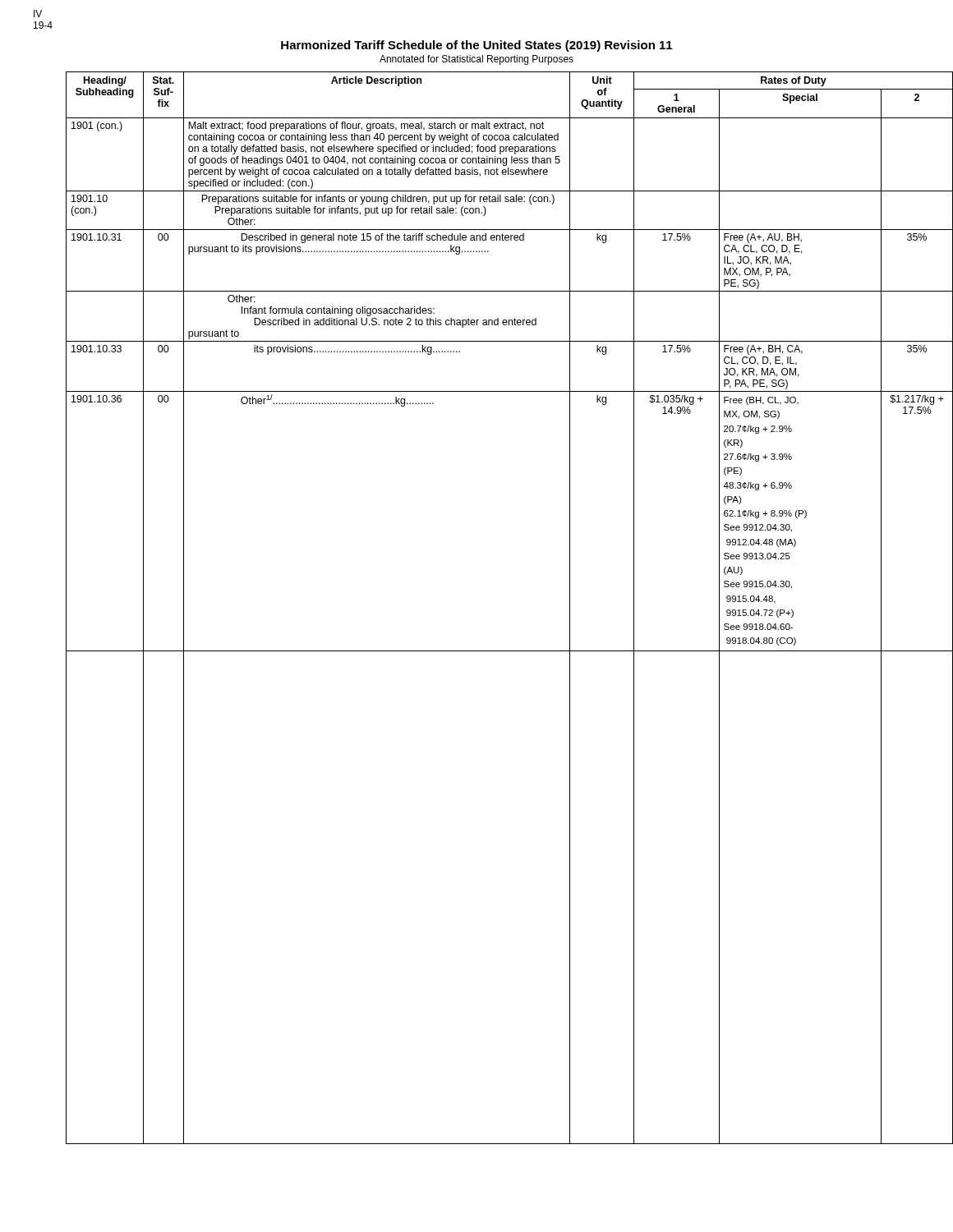Viewport: 953px width, 1232px height.
Task: Click on the table containing "Rates of Duty"
Action: pyautogui.click(x=476, y=608)
